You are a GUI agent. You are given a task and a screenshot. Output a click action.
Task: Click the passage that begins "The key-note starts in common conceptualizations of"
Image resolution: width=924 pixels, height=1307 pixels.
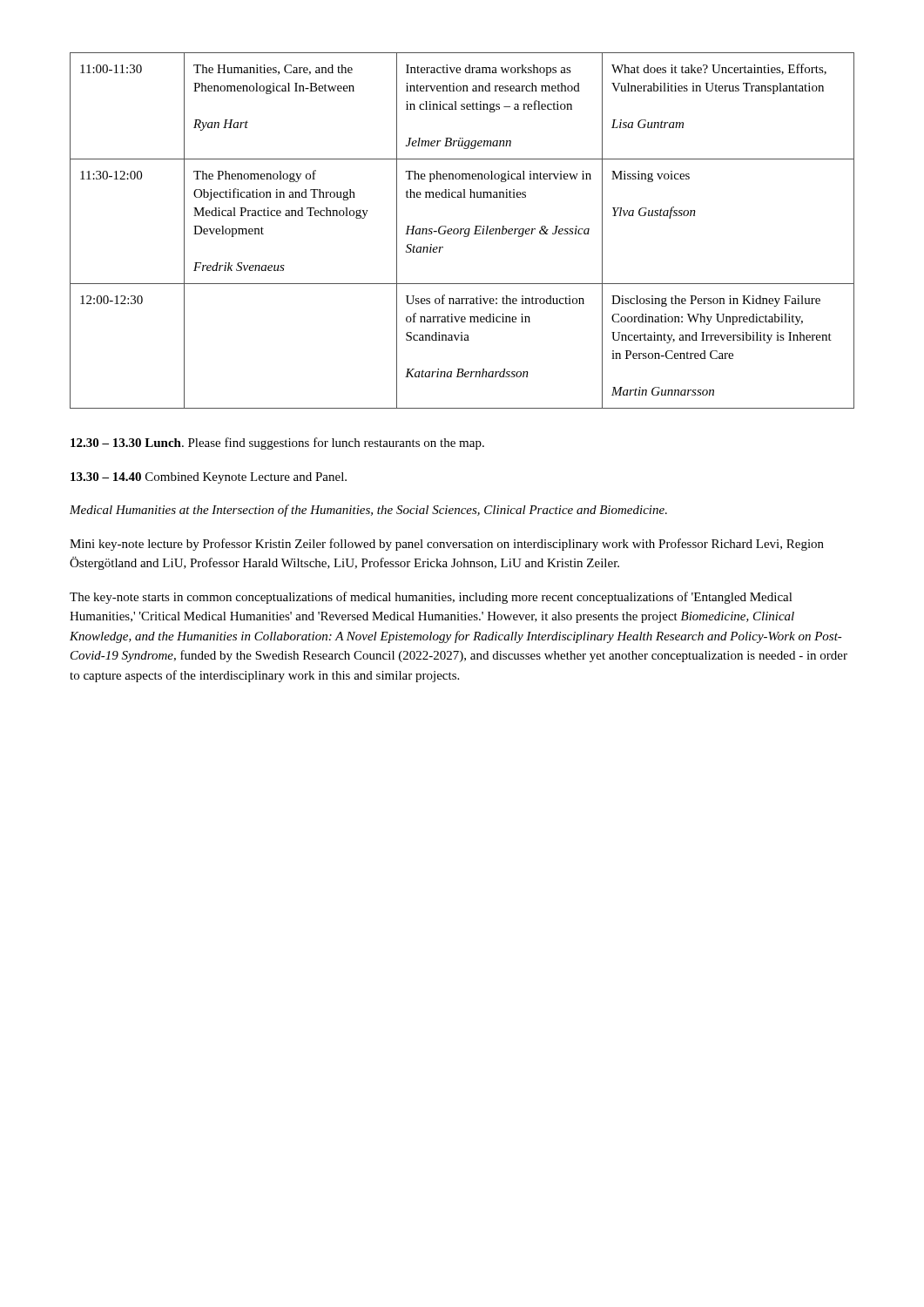(458, 636)
